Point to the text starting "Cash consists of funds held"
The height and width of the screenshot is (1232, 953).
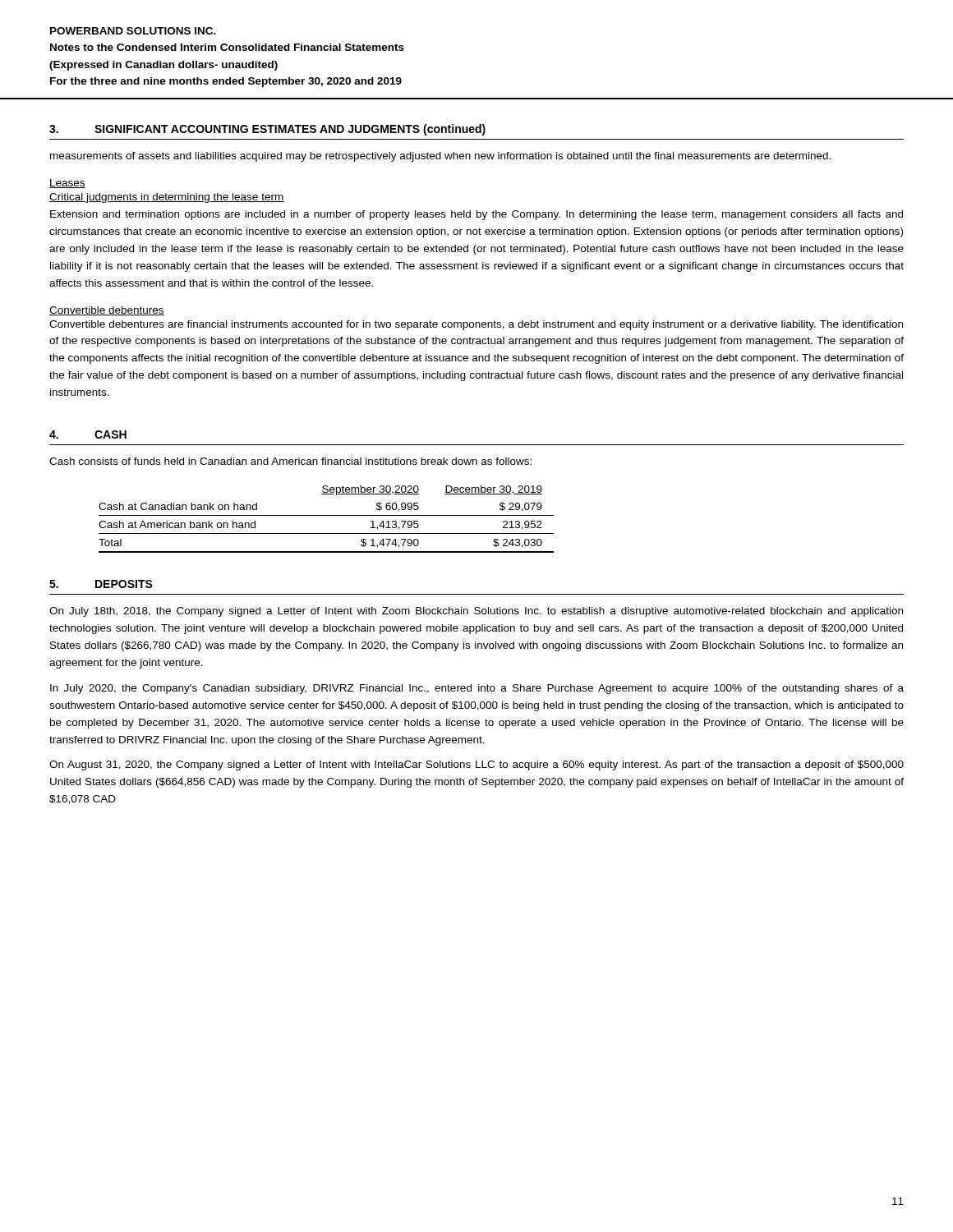tap(476, 462)
